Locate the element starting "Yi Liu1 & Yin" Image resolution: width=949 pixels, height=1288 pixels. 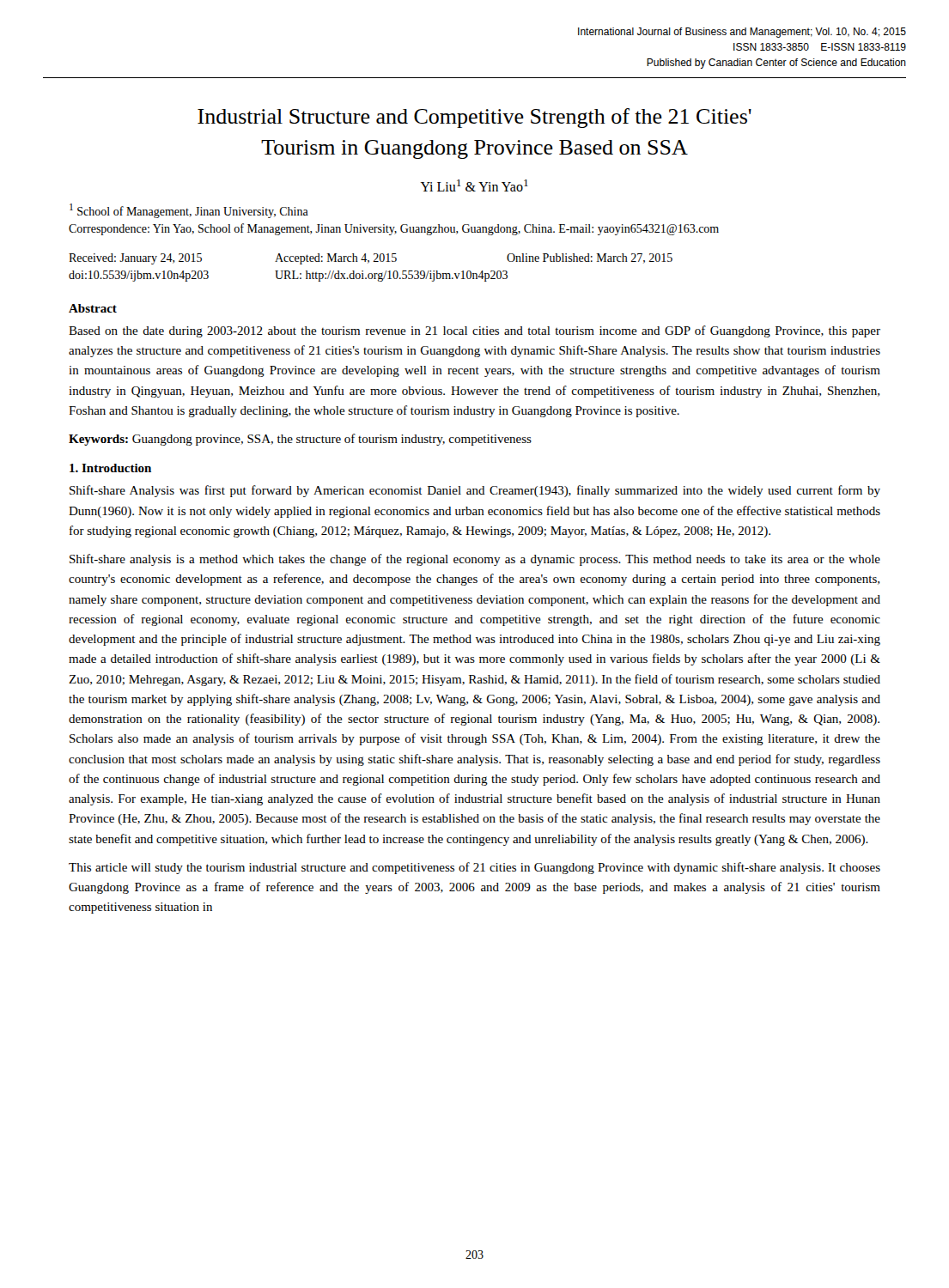coord(474,185)
